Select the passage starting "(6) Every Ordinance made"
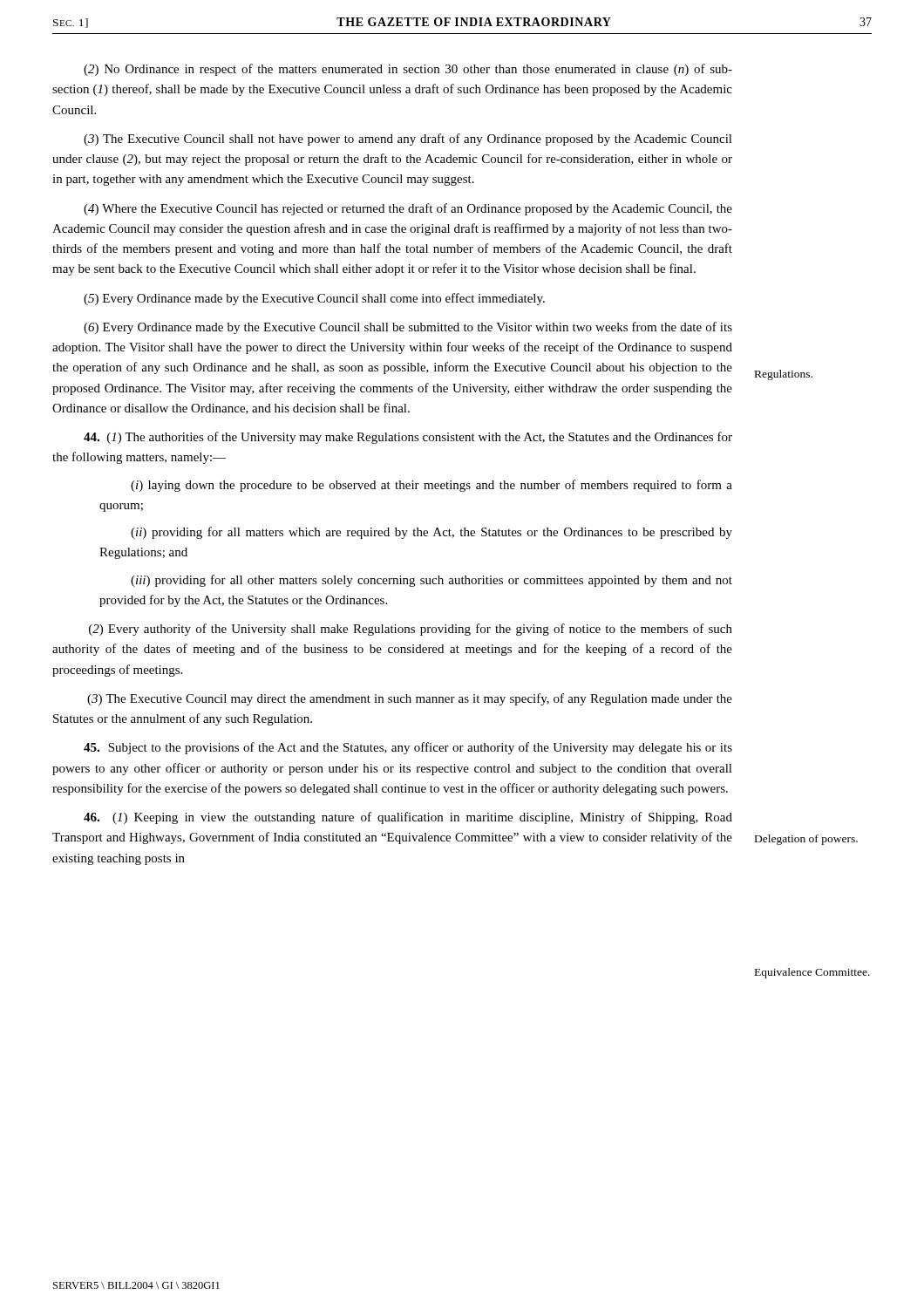This screenshot has width=924, height=1308. click(x=392, y=368)
